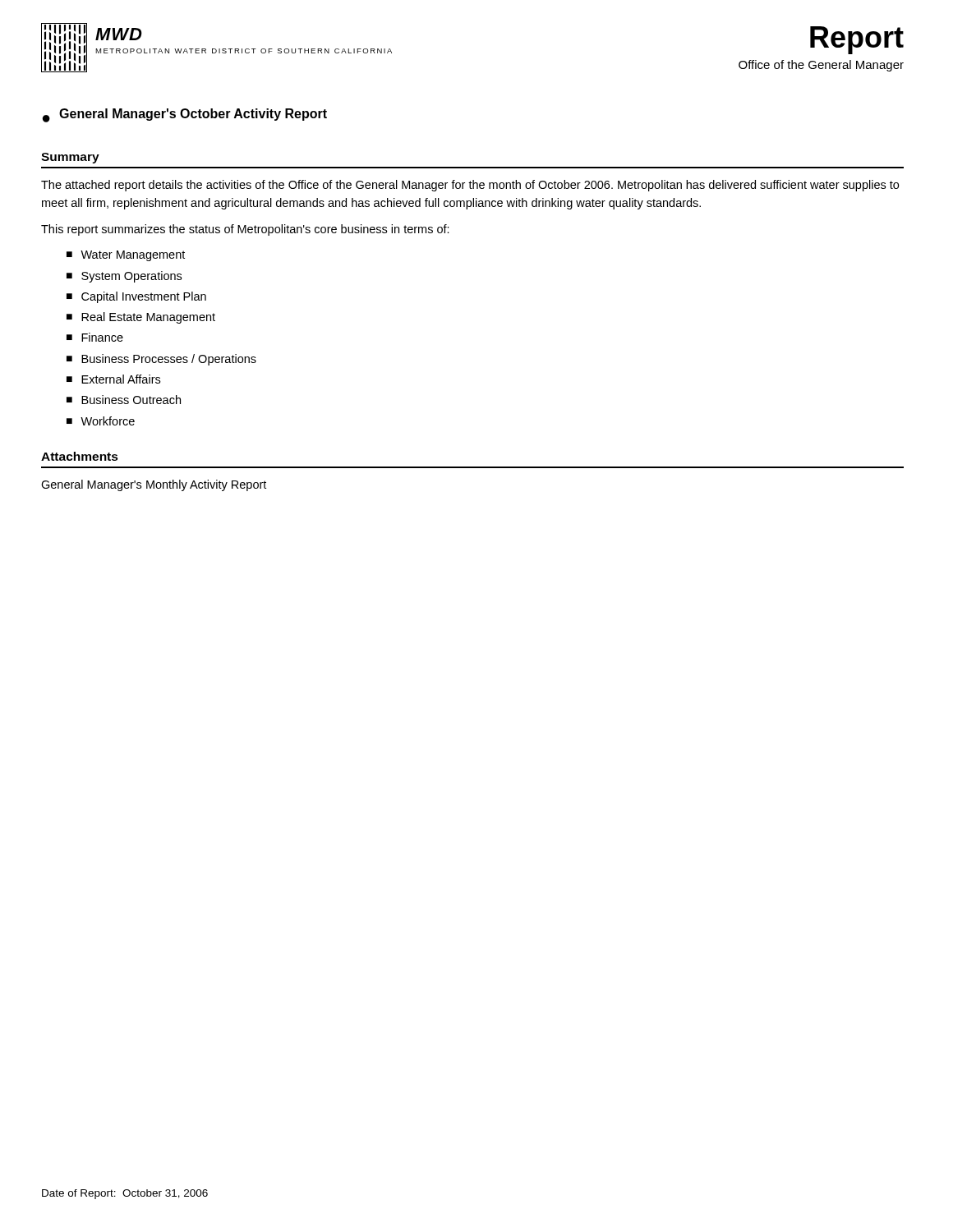Find "■ External Affairs" on this page
953x1232 pixels.
click(x=113, y=380)
